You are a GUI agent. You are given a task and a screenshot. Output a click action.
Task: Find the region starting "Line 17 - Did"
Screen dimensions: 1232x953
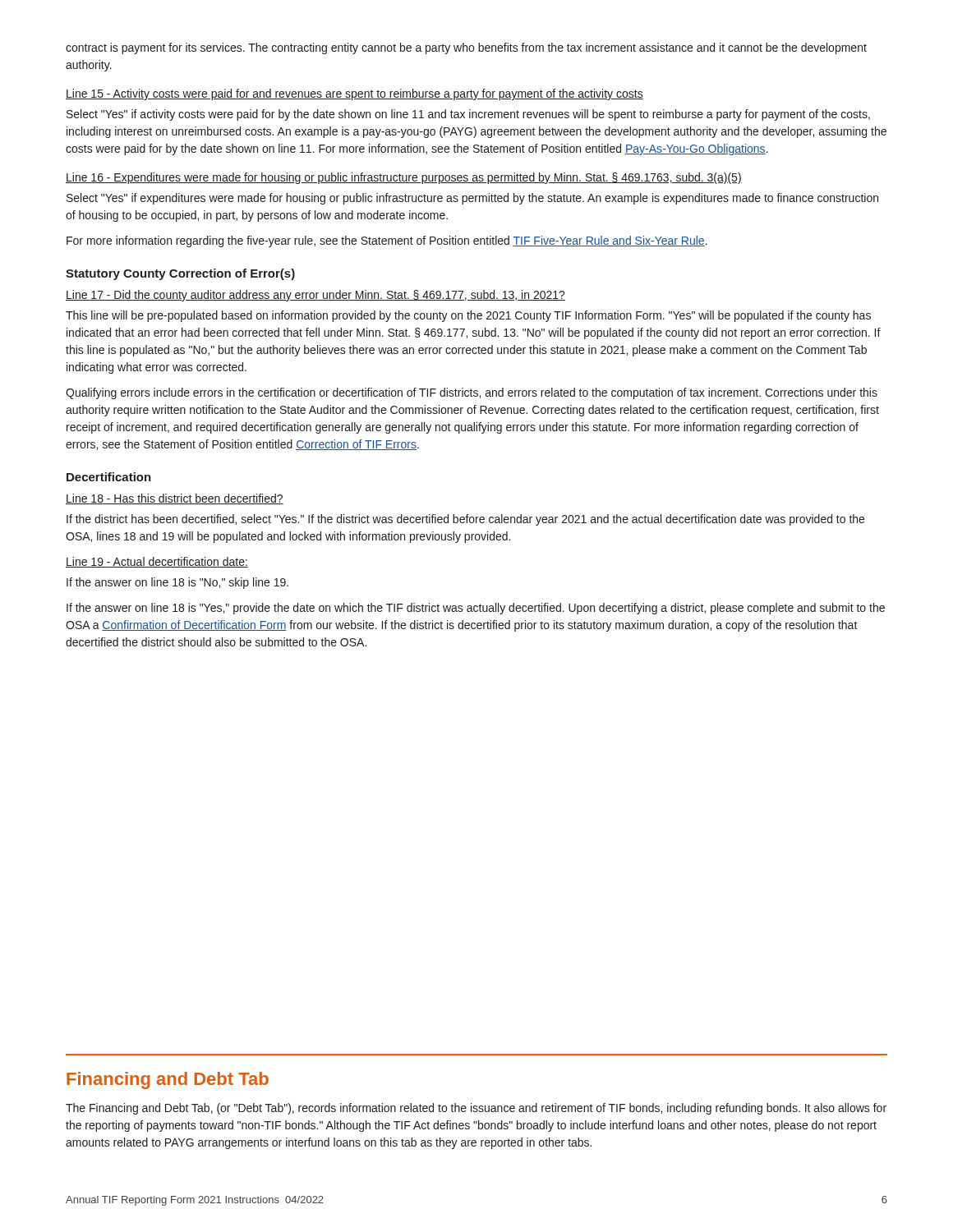click(x=315, y=295)
